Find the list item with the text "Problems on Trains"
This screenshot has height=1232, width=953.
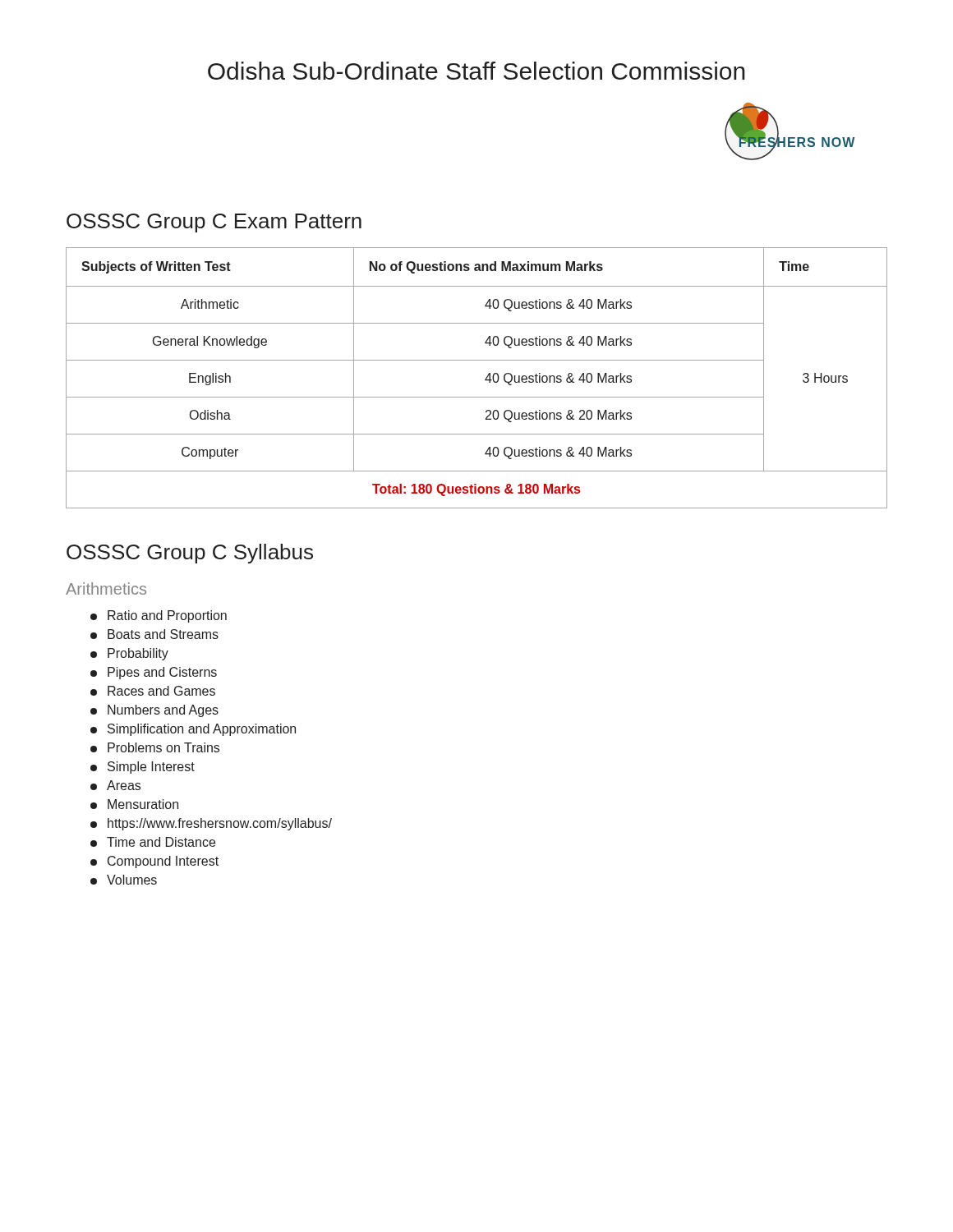tap(155, 748)
